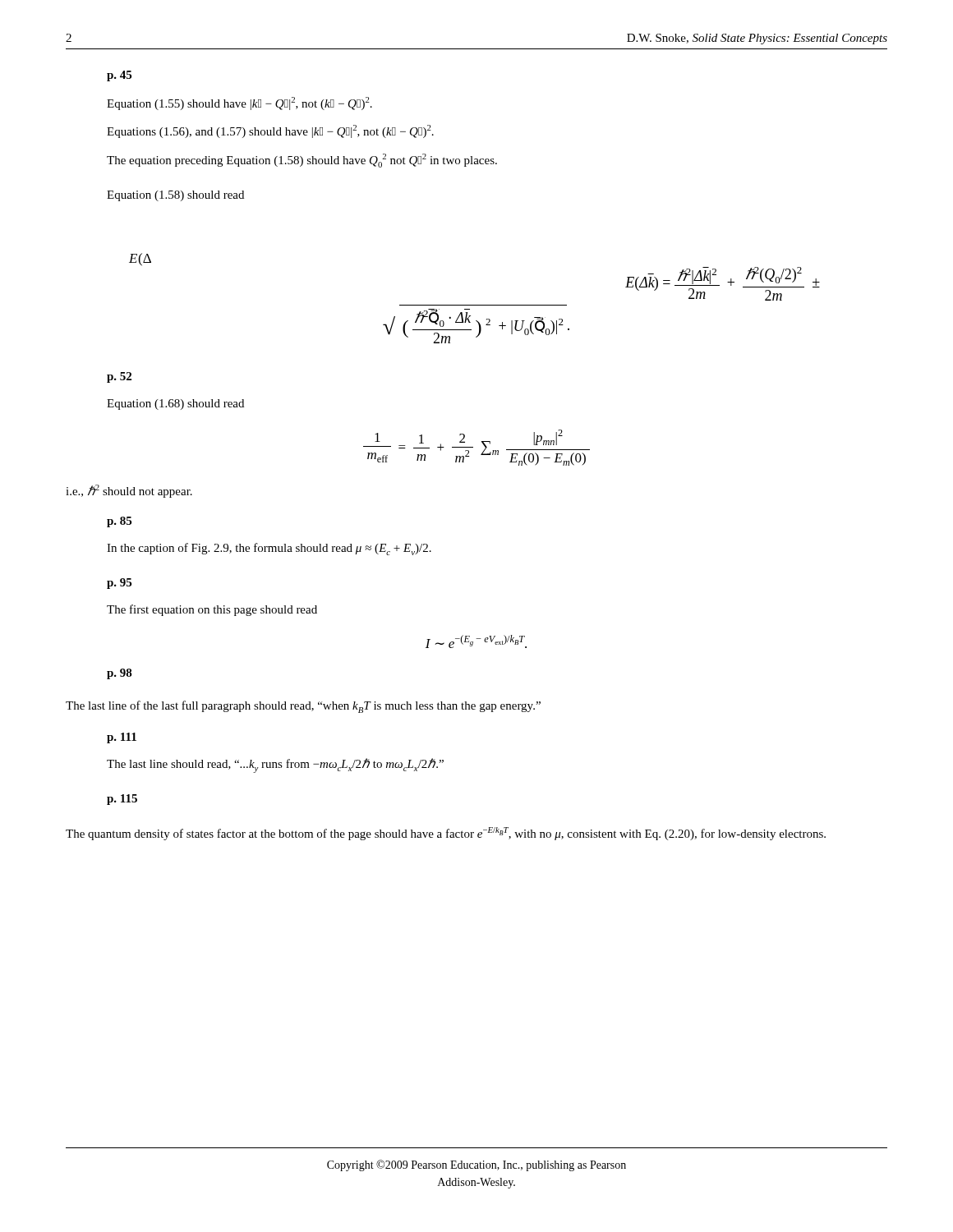
Task: Locate the text that says "p. 85"
Action: (x=120, y=521)
